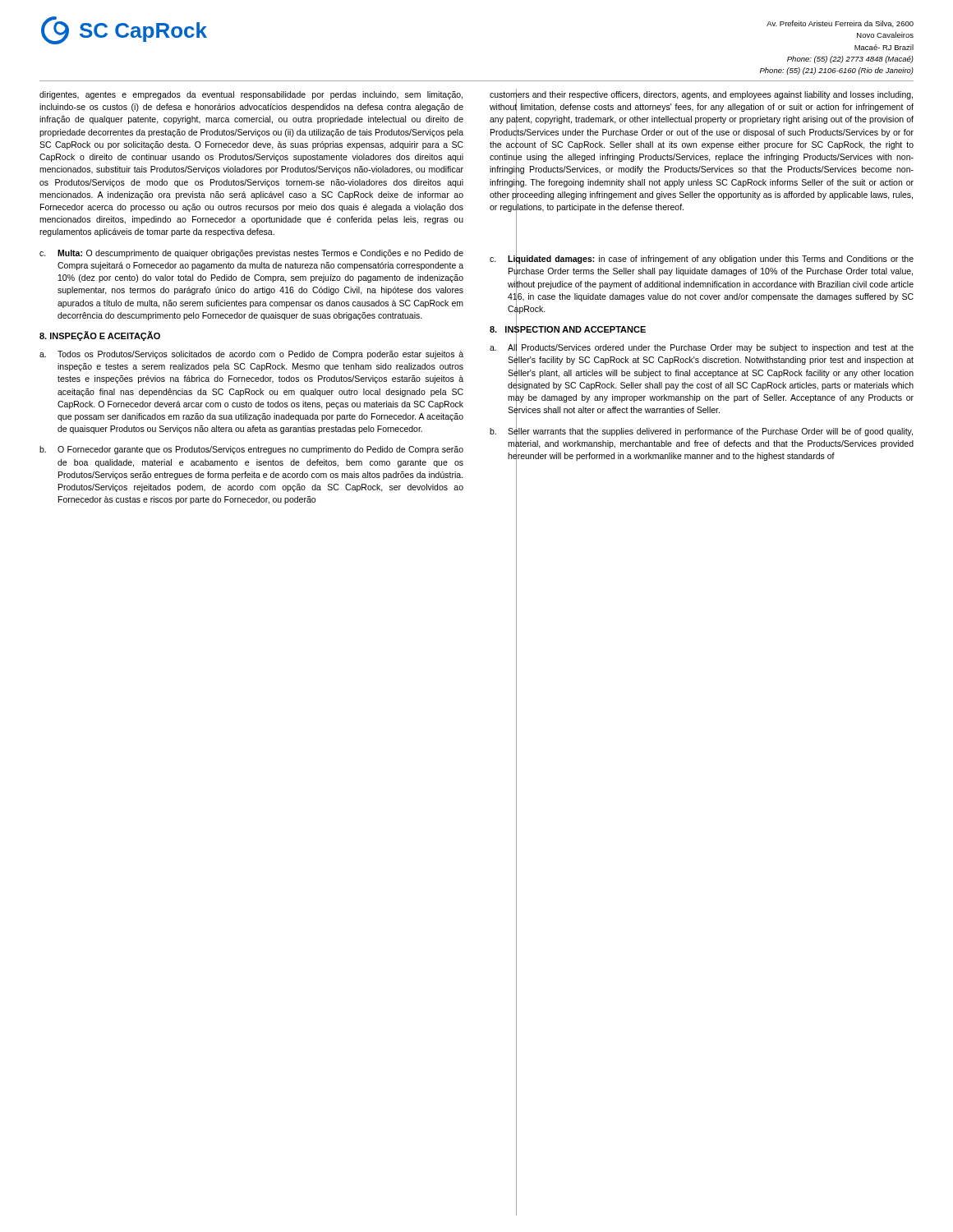
Task: Point to the block beginning "customers and their"
Action: point(702,151)
